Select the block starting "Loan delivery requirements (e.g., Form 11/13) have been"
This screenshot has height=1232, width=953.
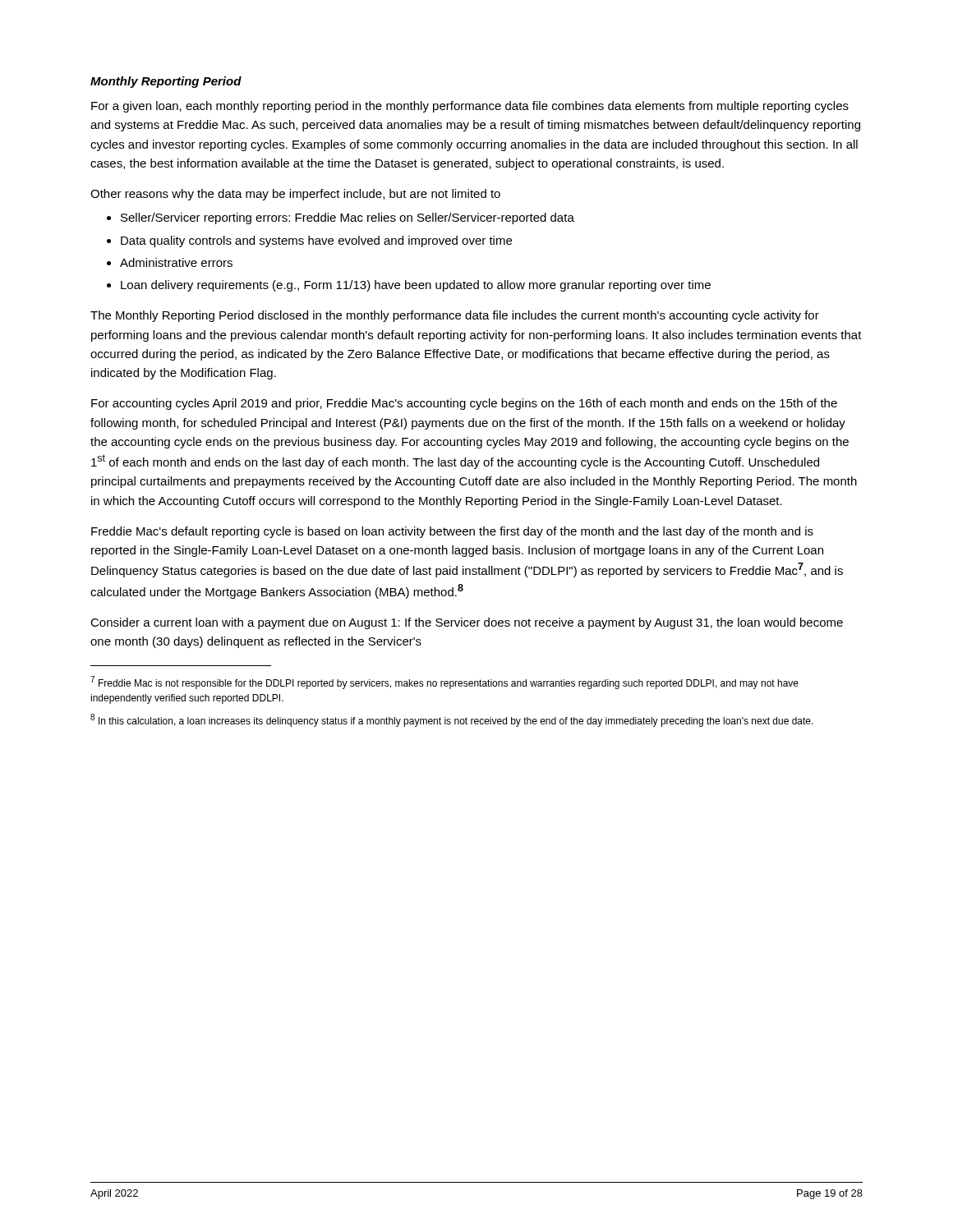476,285
